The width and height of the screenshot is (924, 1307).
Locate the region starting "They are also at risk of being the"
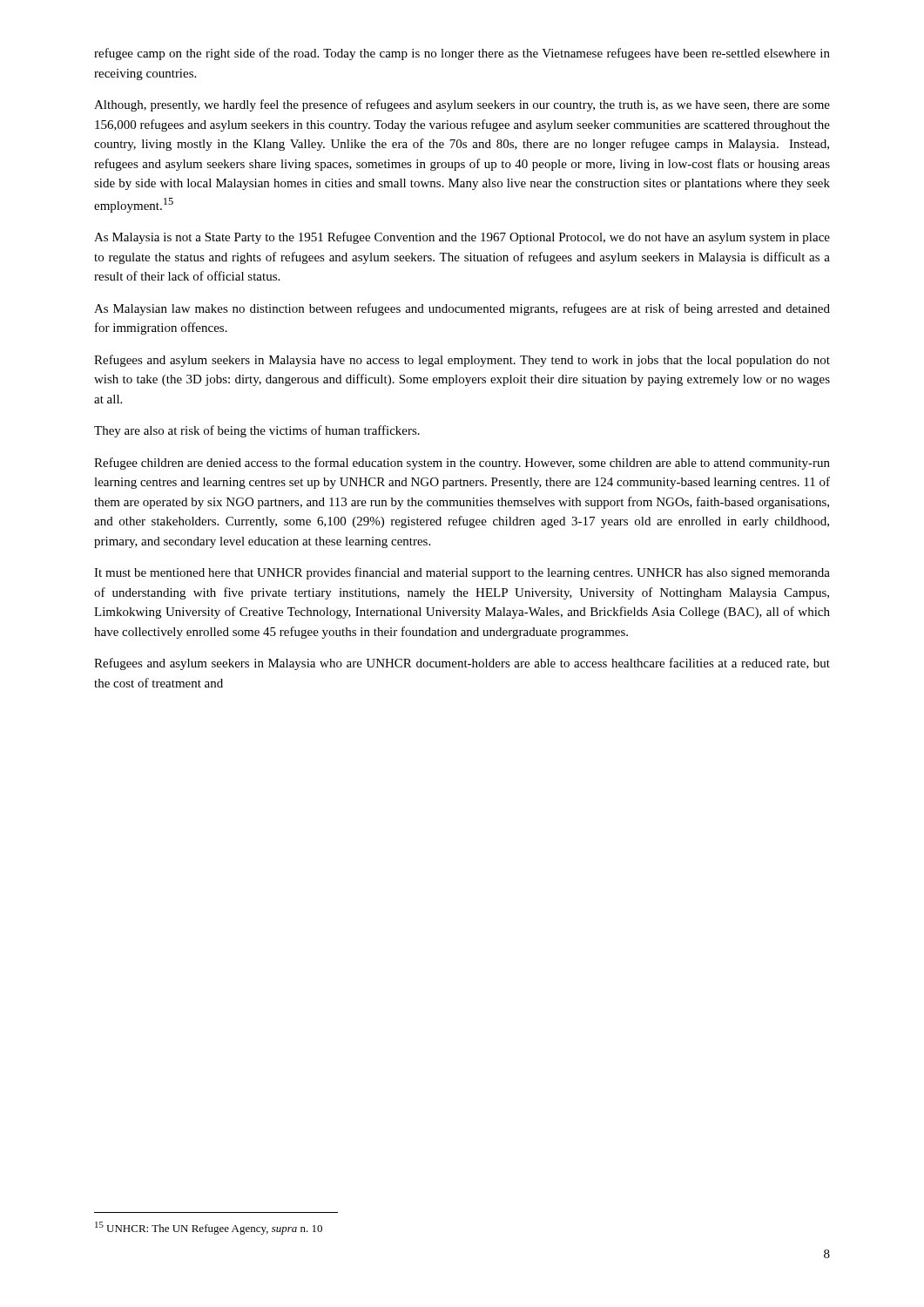[257, 430]
